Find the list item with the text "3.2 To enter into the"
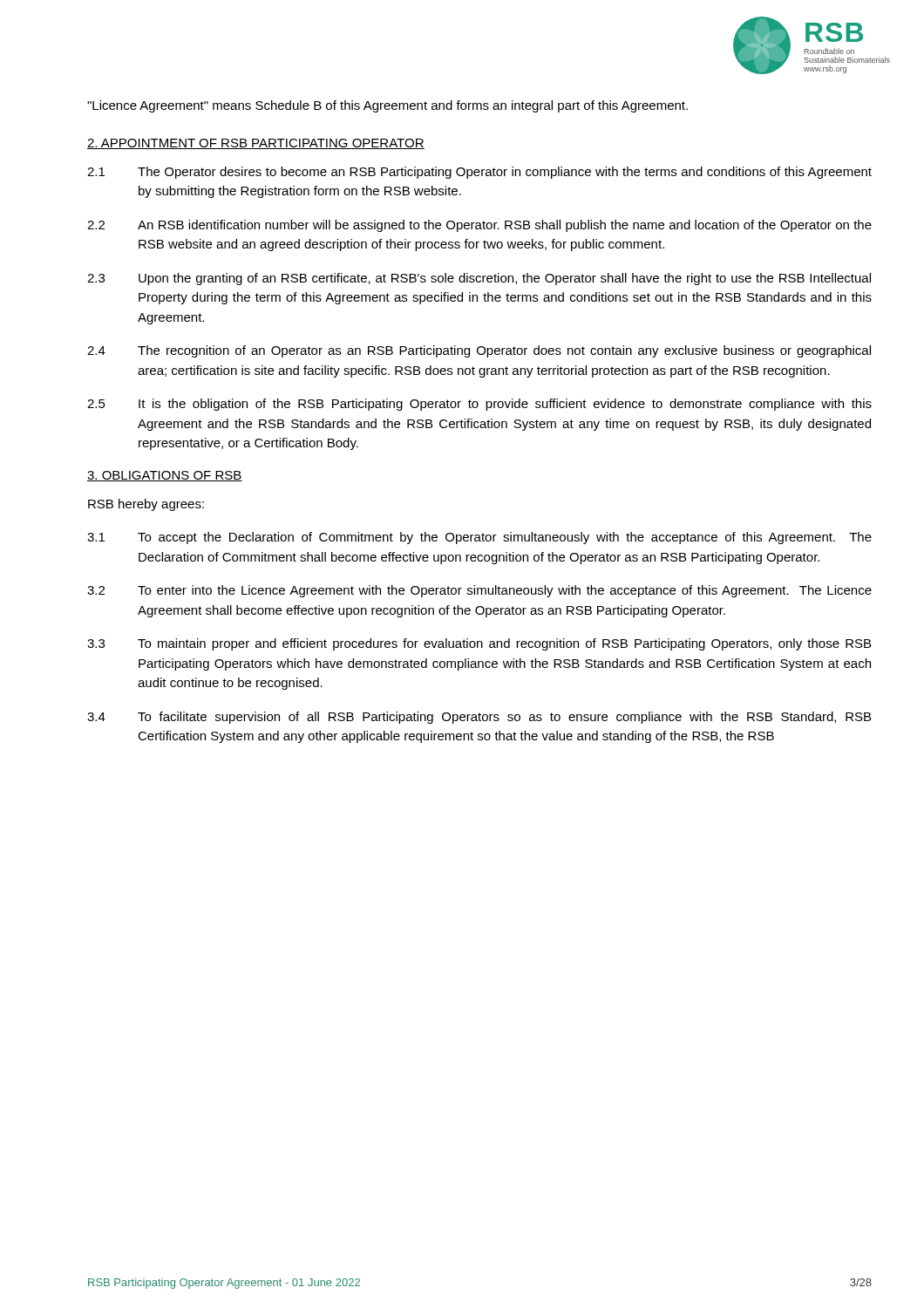 pyautogui.click(x=479, y=600)
